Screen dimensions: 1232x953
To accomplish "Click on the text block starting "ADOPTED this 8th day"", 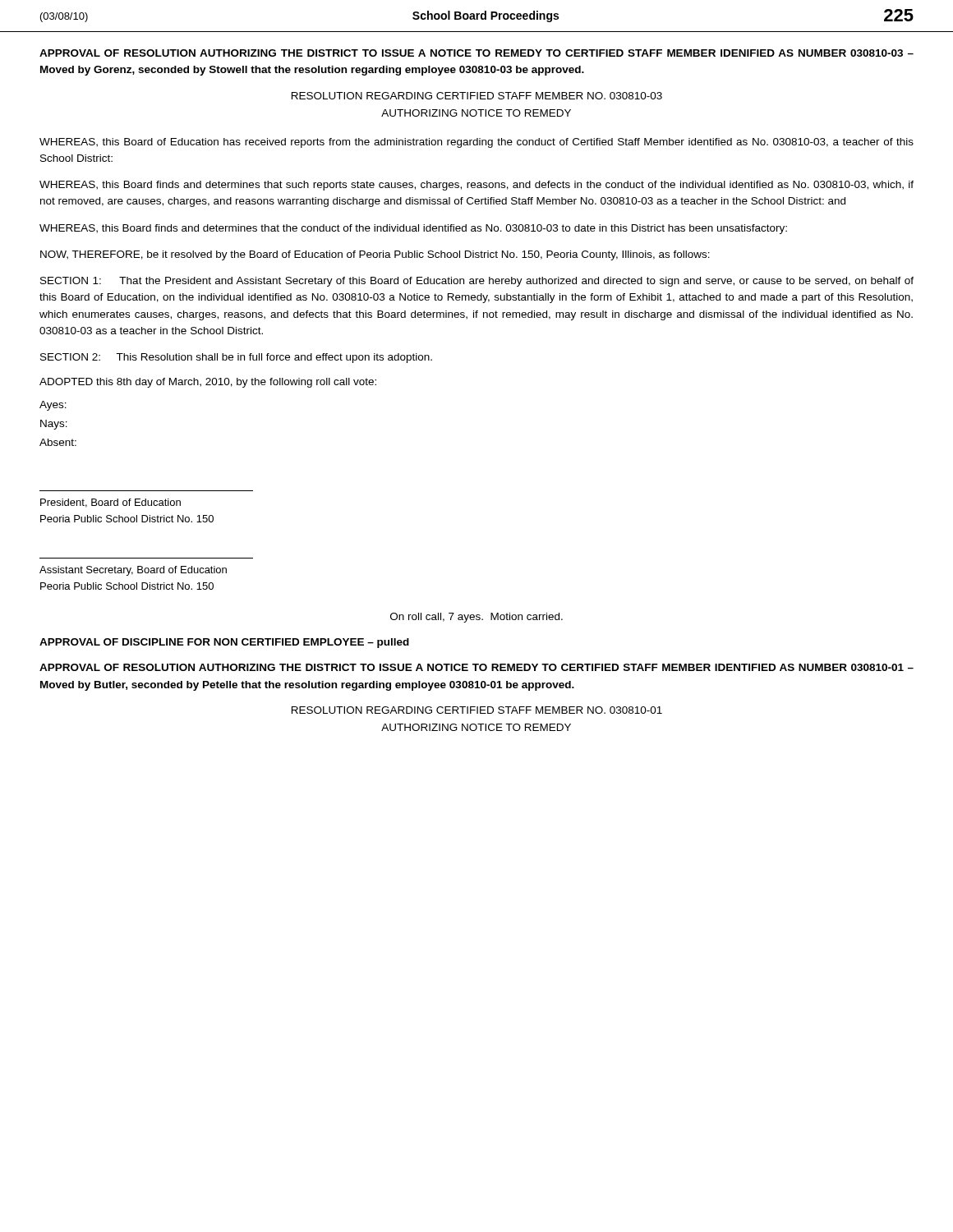I will (208, 382).
